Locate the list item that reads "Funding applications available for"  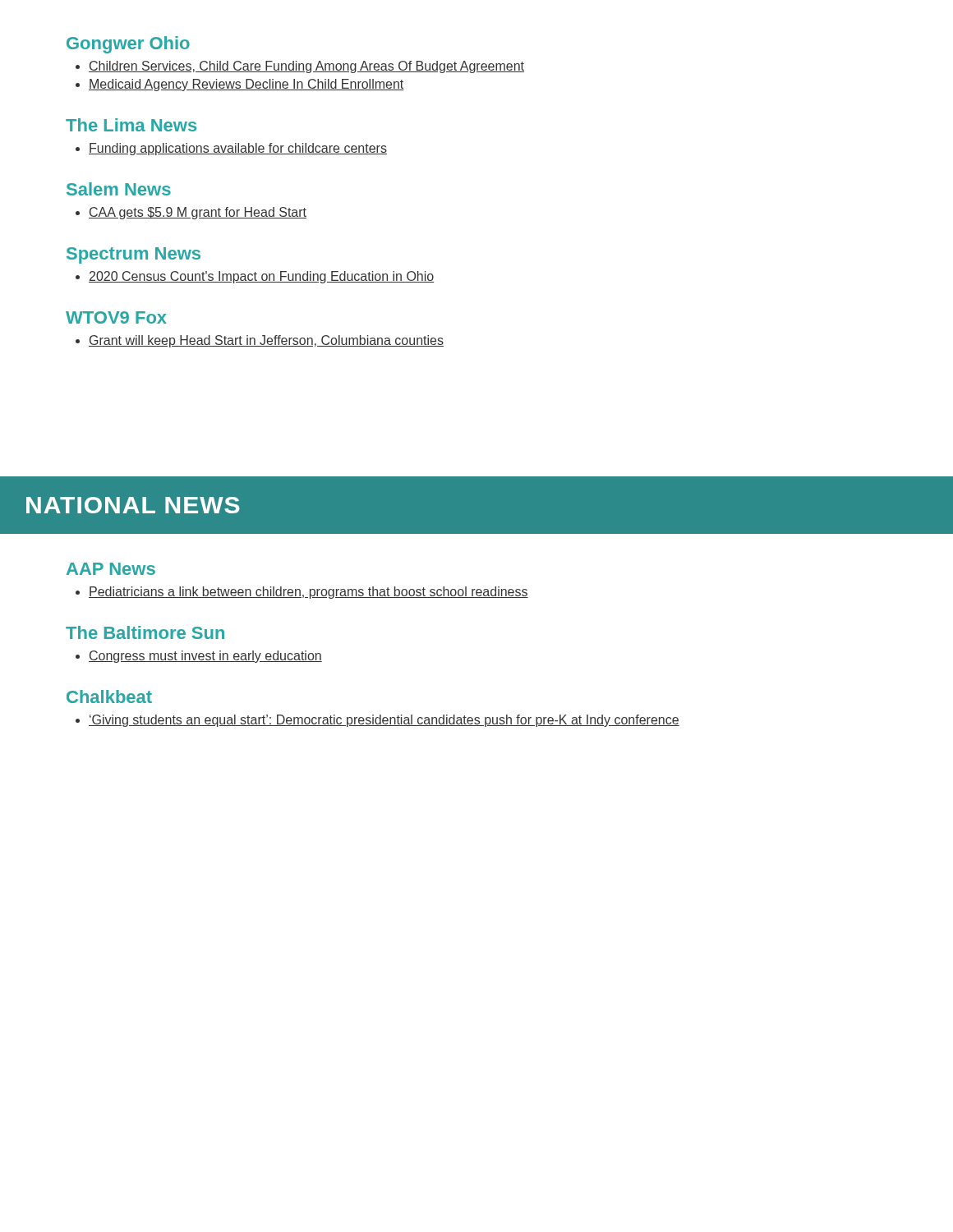coord(238,148)
